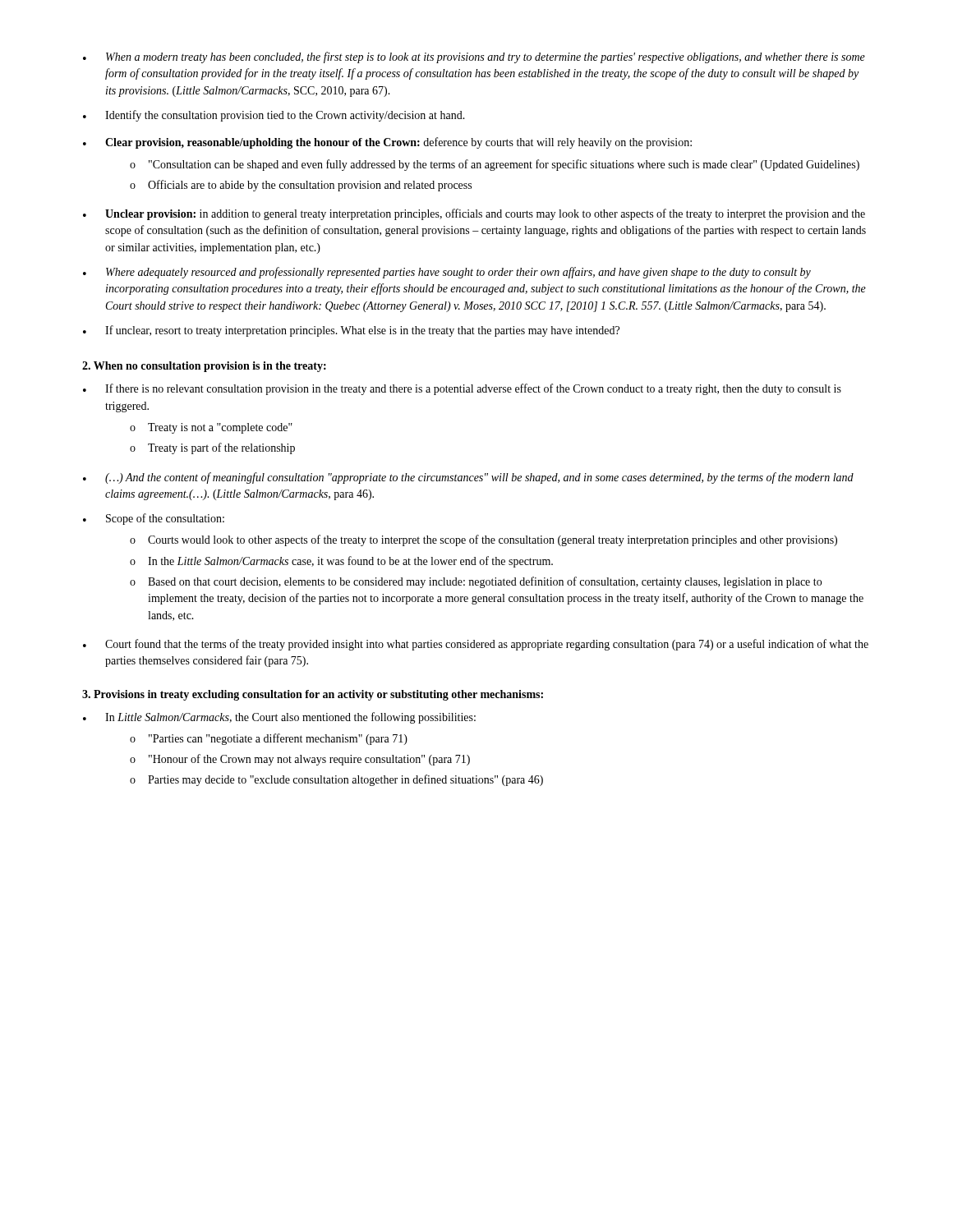Point to the block starting "• In Little Salmon/Carmacks, the Court"
953x1232 pixels.
click(476, 751)
